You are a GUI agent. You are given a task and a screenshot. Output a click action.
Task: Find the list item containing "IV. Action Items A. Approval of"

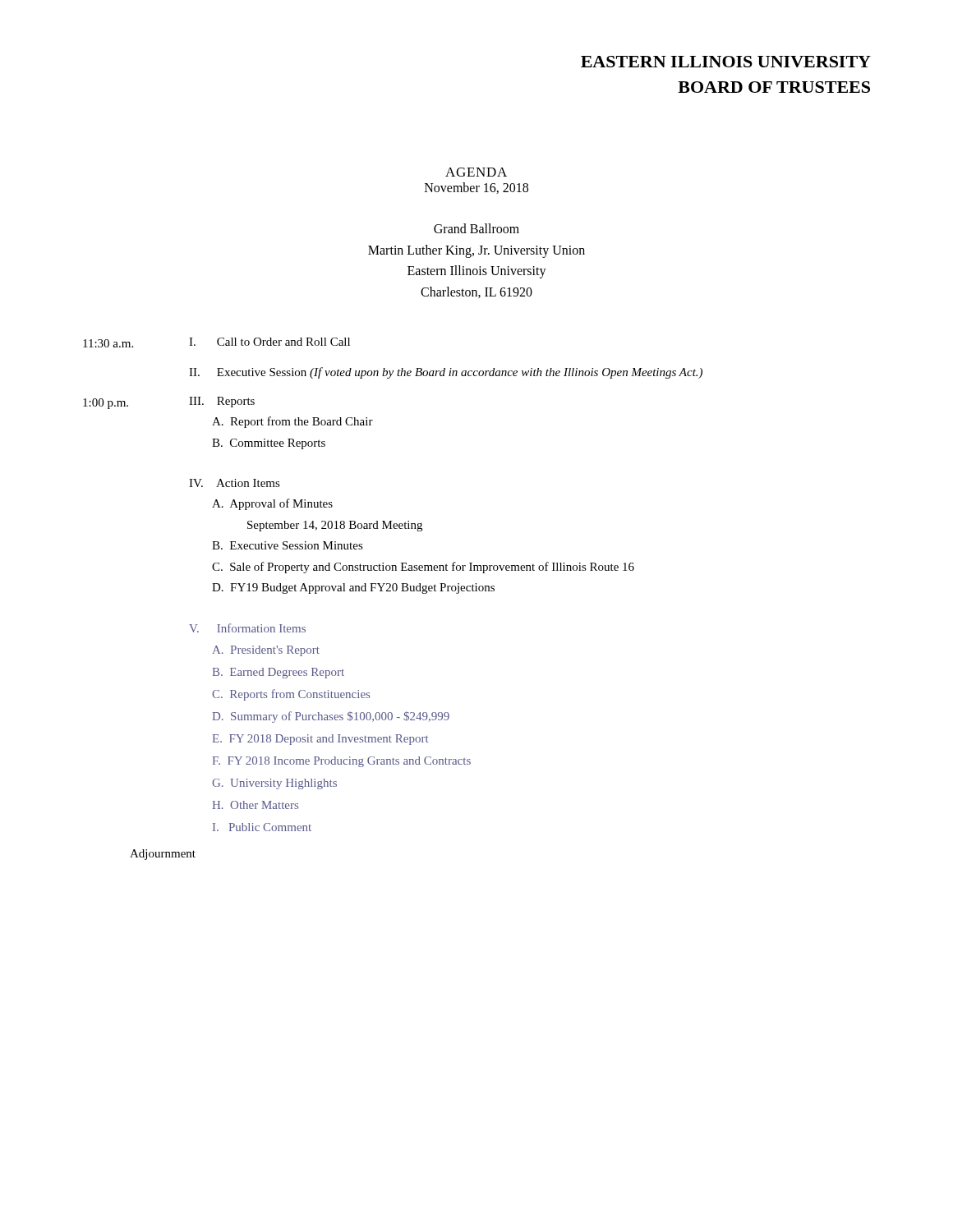point(235,483)
